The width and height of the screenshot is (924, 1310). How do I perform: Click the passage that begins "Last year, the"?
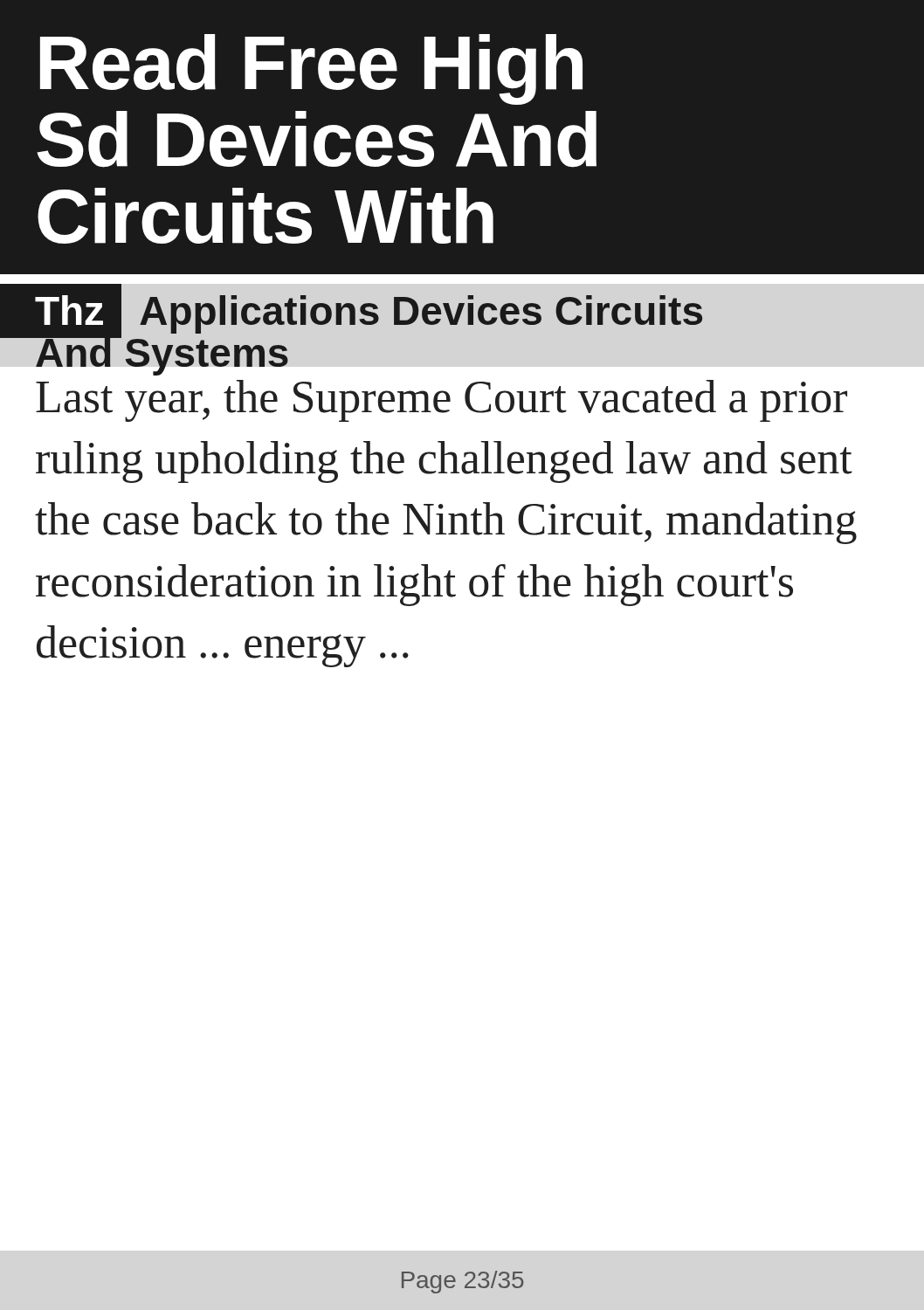click(x=446, y=520)
